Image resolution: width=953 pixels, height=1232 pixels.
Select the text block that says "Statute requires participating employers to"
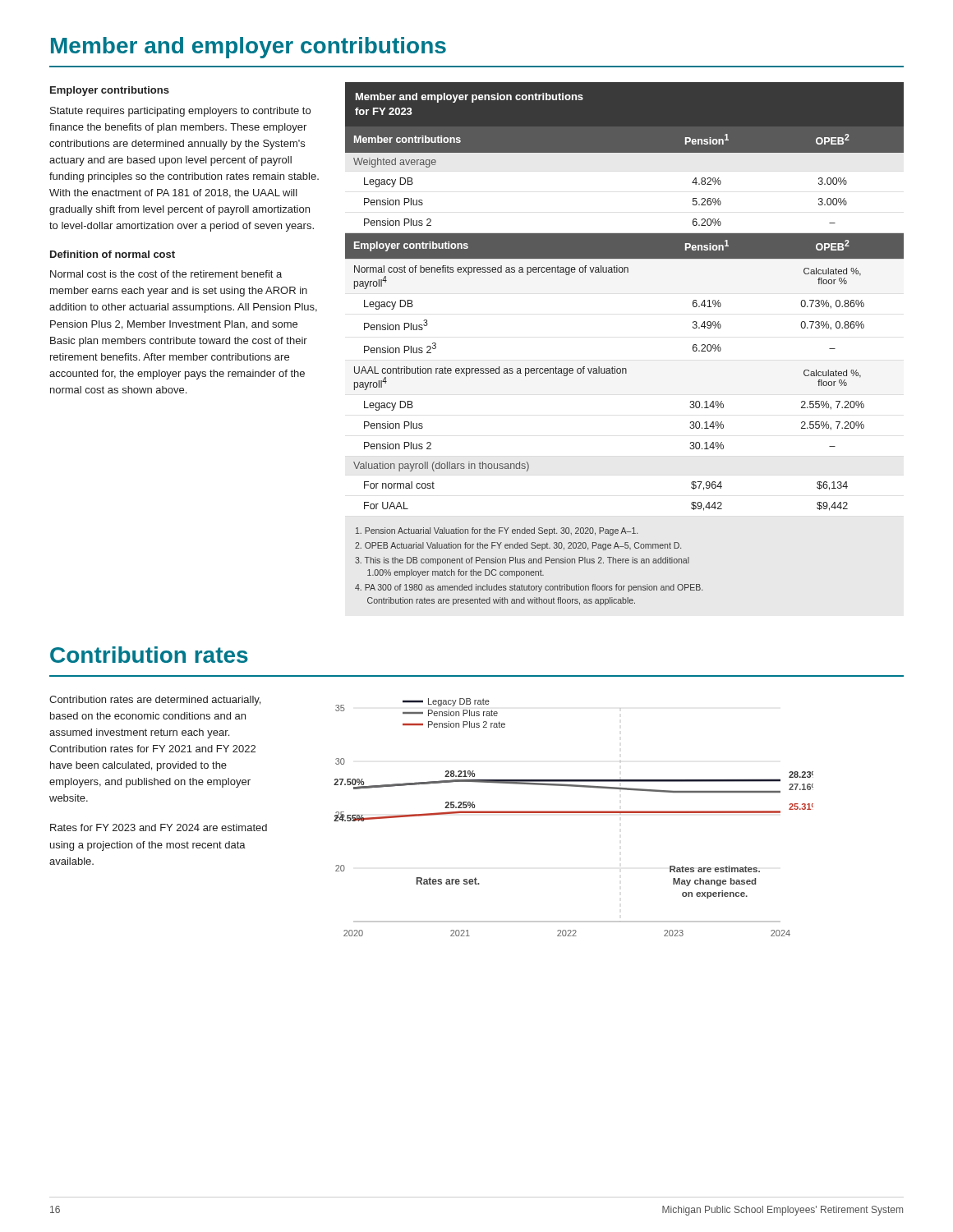click(x=184, y=168)
